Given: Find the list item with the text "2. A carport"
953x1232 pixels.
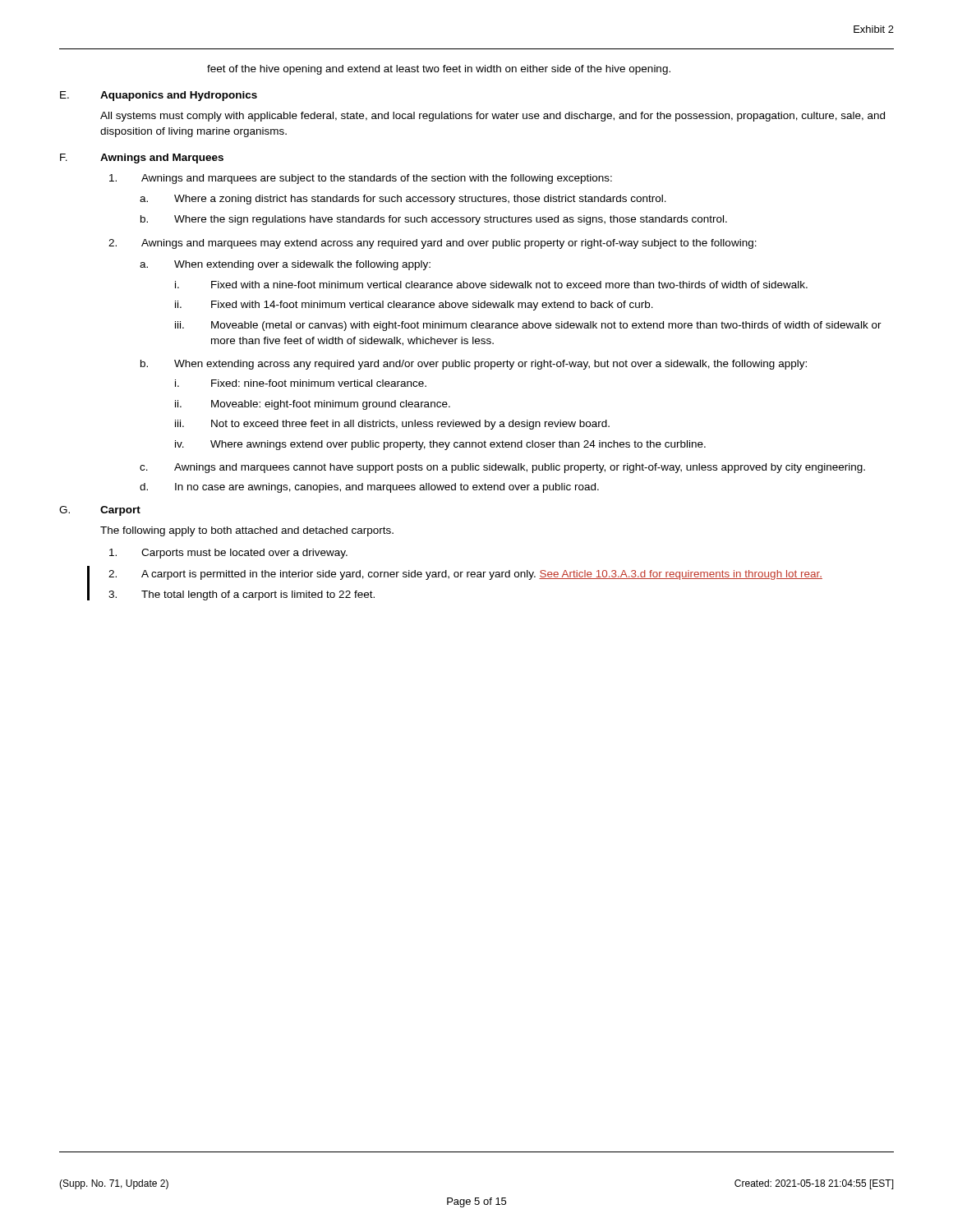Looking at the screenshot, I should click(497, 574).
